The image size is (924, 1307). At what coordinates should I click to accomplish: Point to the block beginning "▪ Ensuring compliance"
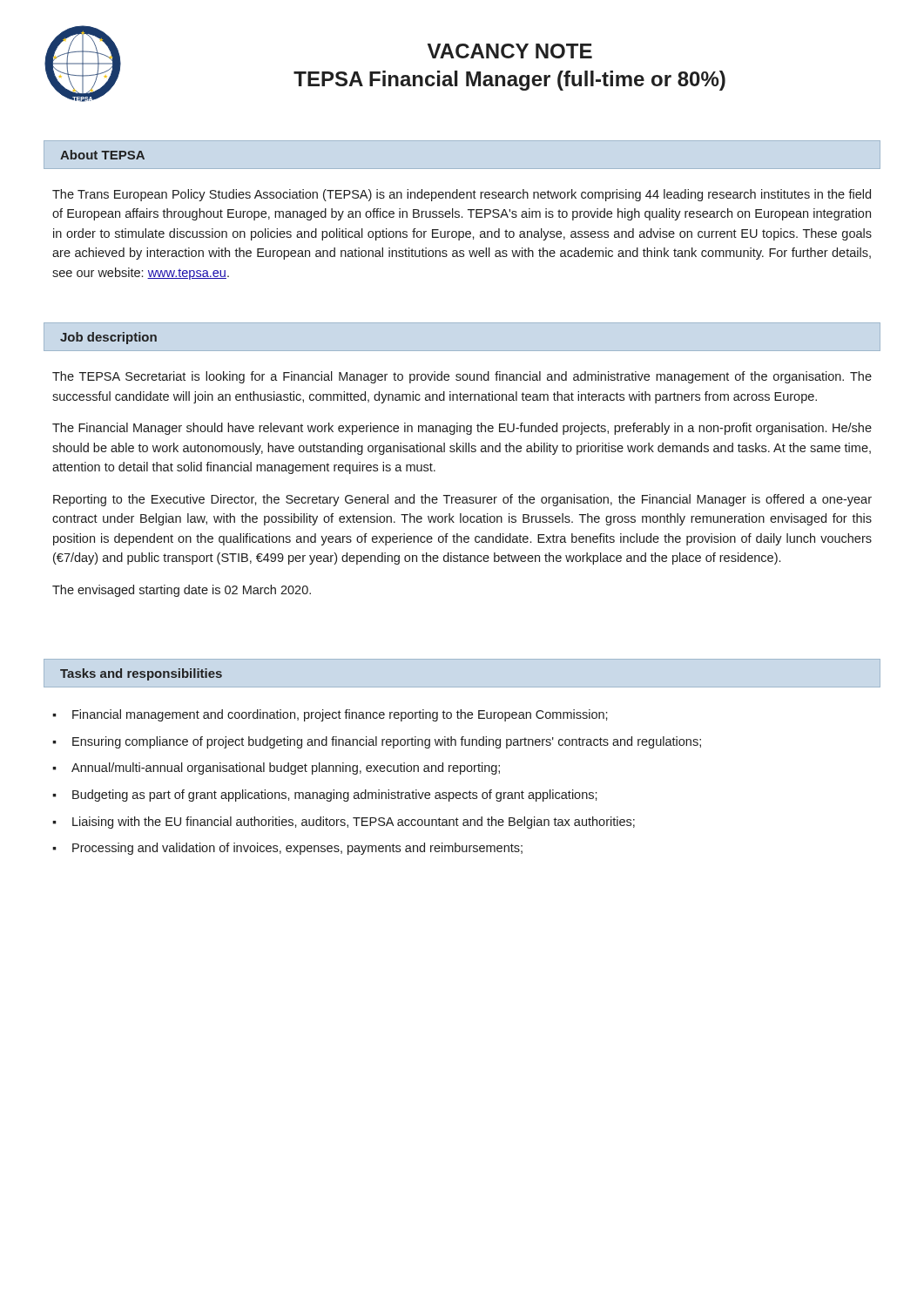click(x=462, y=742)
